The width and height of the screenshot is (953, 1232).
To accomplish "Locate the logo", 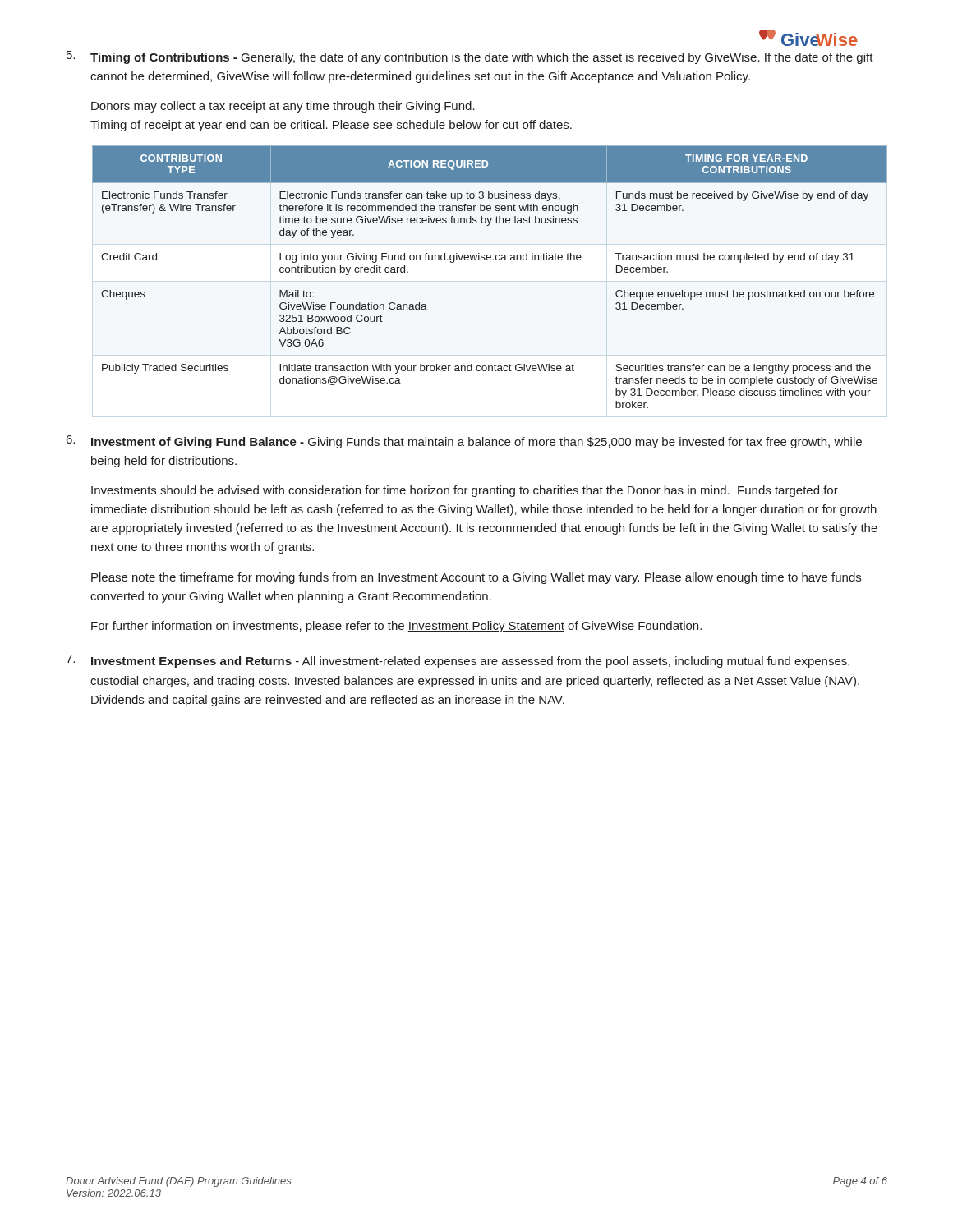I will coord(823,41).
